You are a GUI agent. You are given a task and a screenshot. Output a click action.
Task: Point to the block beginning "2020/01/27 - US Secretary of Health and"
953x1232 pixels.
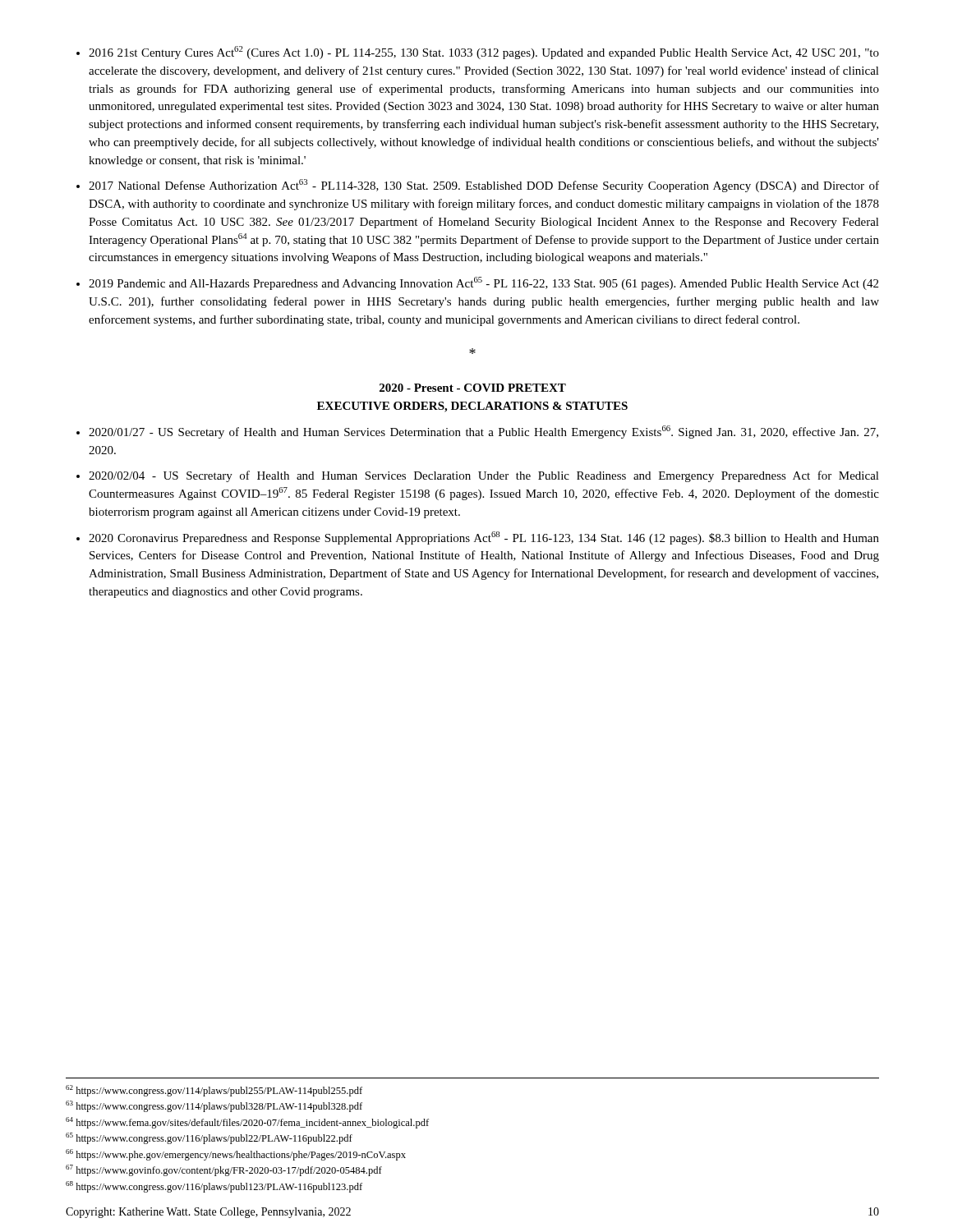(x=472, y=442)
